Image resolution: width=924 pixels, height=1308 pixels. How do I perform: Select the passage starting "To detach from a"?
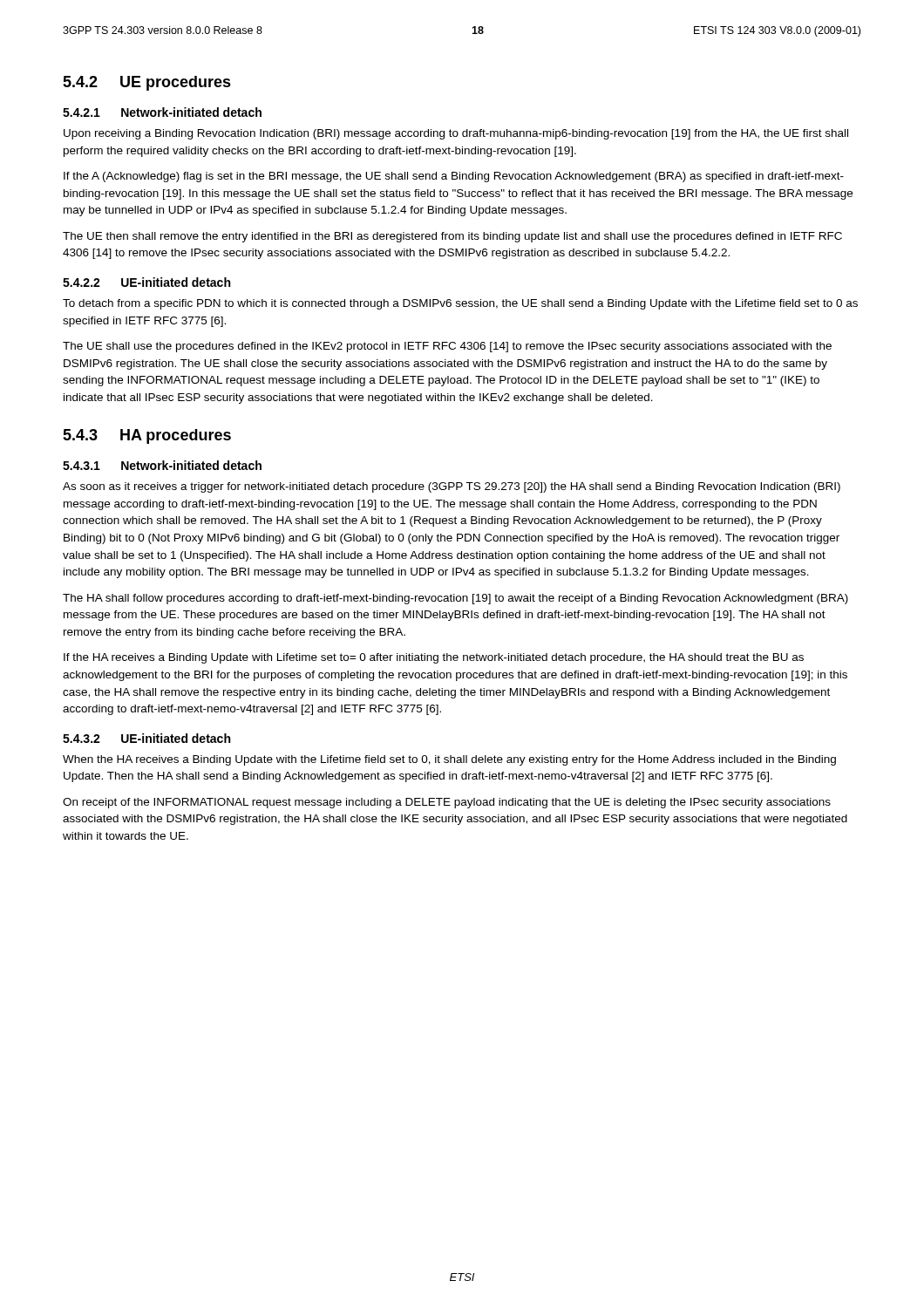462,312
